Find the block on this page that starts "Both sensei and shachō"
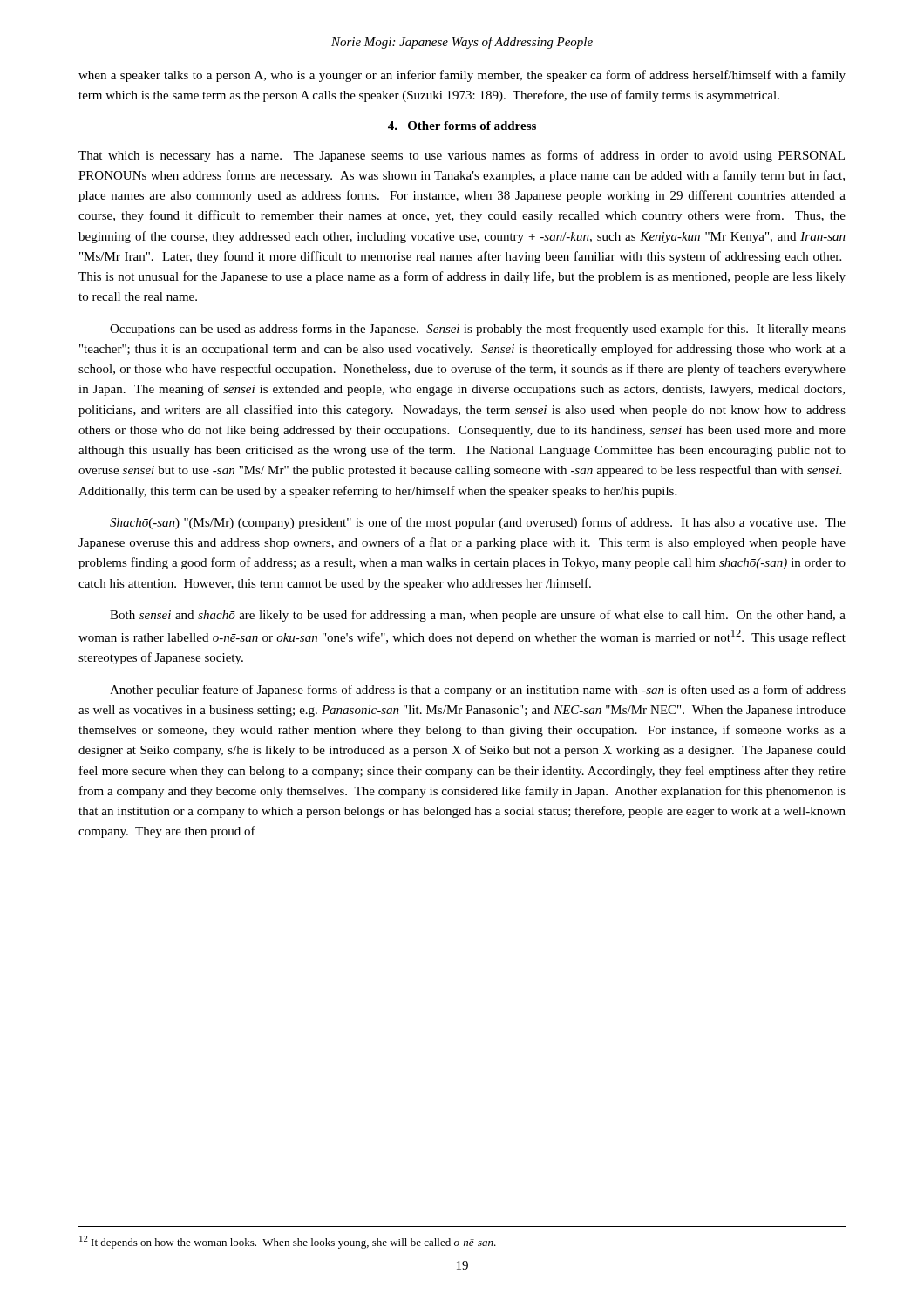The height and width of the screenshot is (1308, 924). (462, 636)
